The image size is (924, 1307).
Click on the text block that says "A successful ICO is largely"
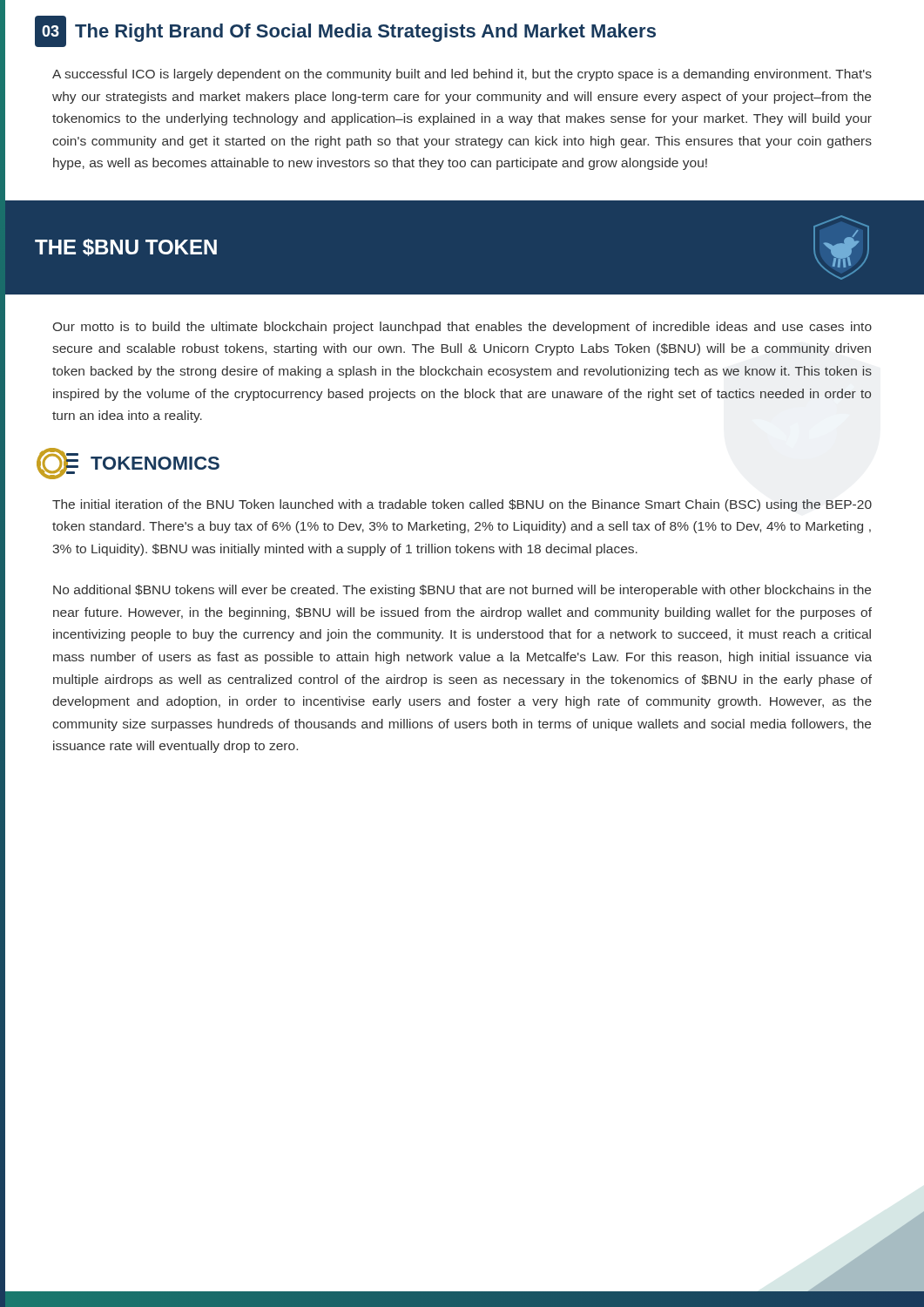(x=462, y=118)
